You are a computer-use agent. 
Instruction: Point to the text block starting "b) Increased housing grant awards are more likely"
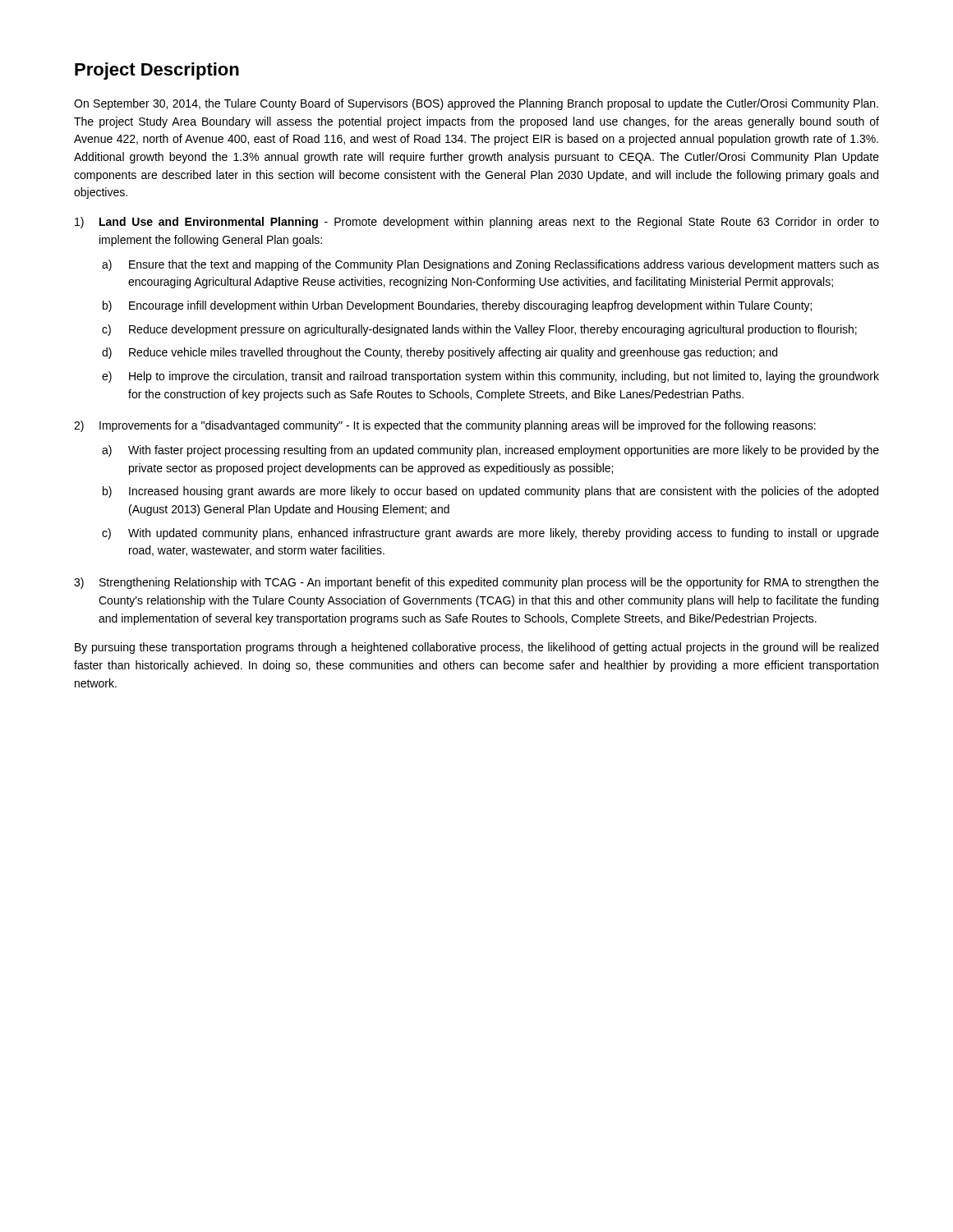click(x=489, y=501)
